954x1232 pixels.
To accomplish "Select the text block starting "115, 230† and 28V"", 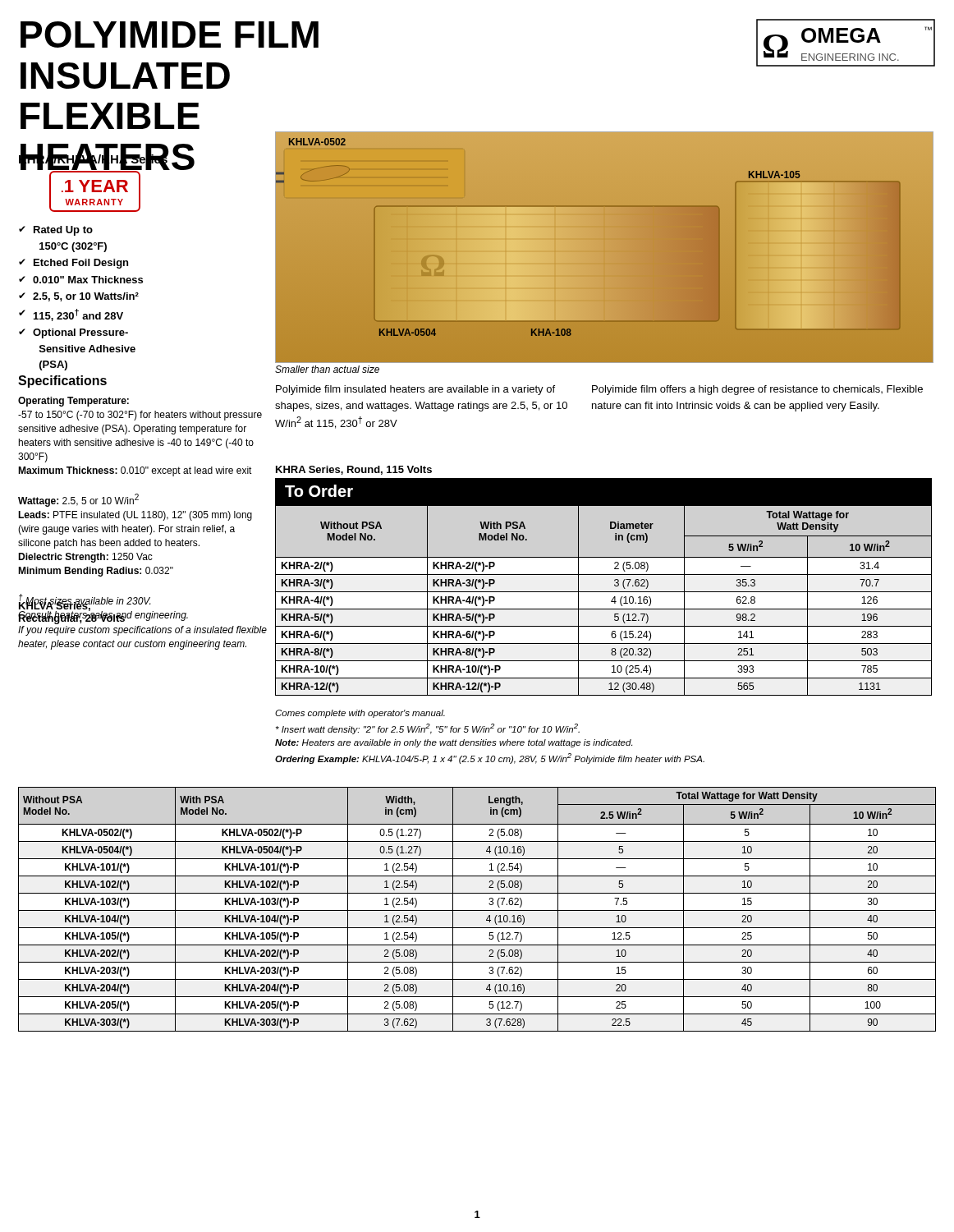I will (78, 314).
